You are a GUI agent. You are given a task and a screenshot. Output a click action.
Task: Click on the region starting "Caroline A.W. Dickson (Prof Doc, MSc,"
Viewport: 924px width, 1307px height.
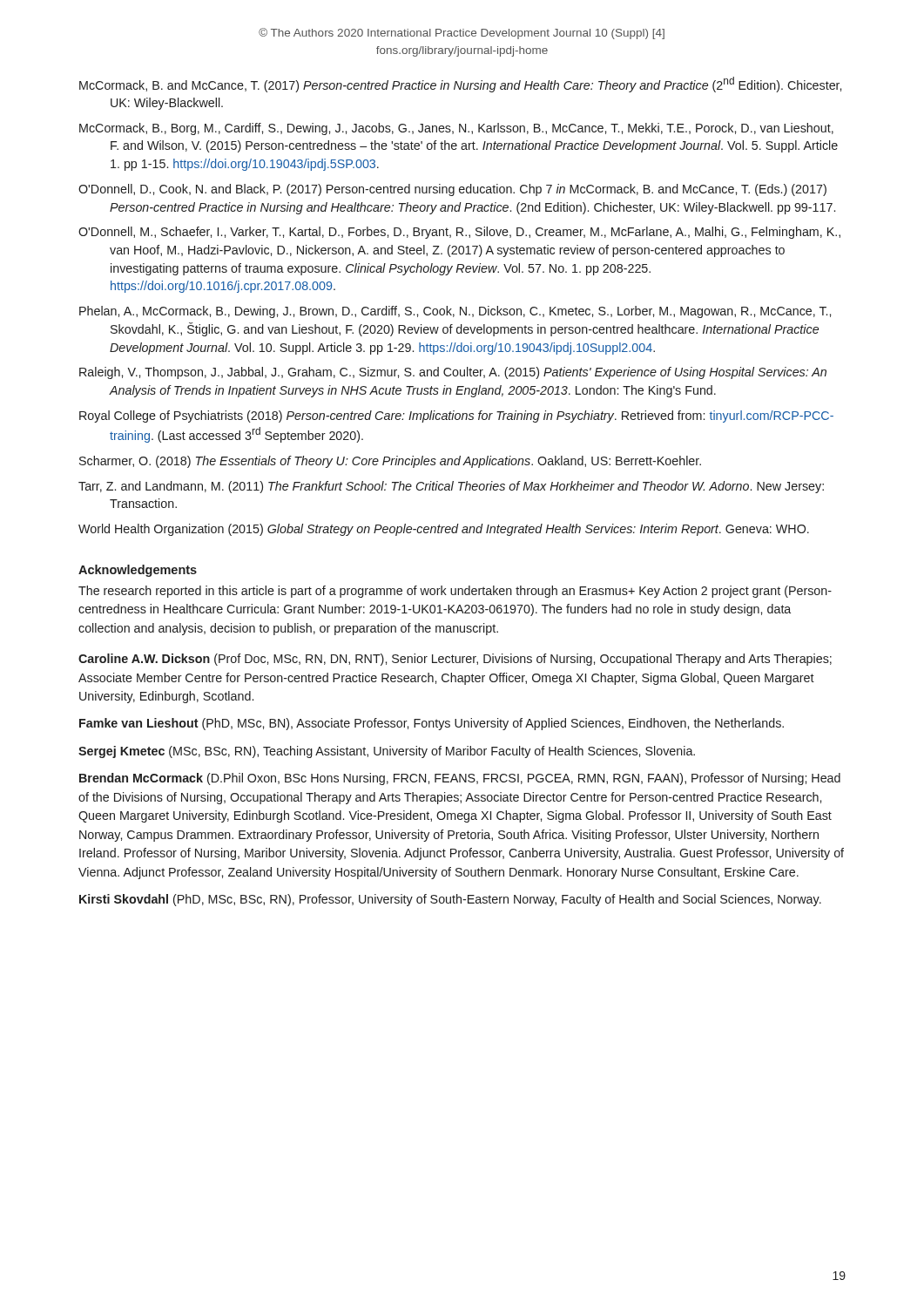coord(455,678)
